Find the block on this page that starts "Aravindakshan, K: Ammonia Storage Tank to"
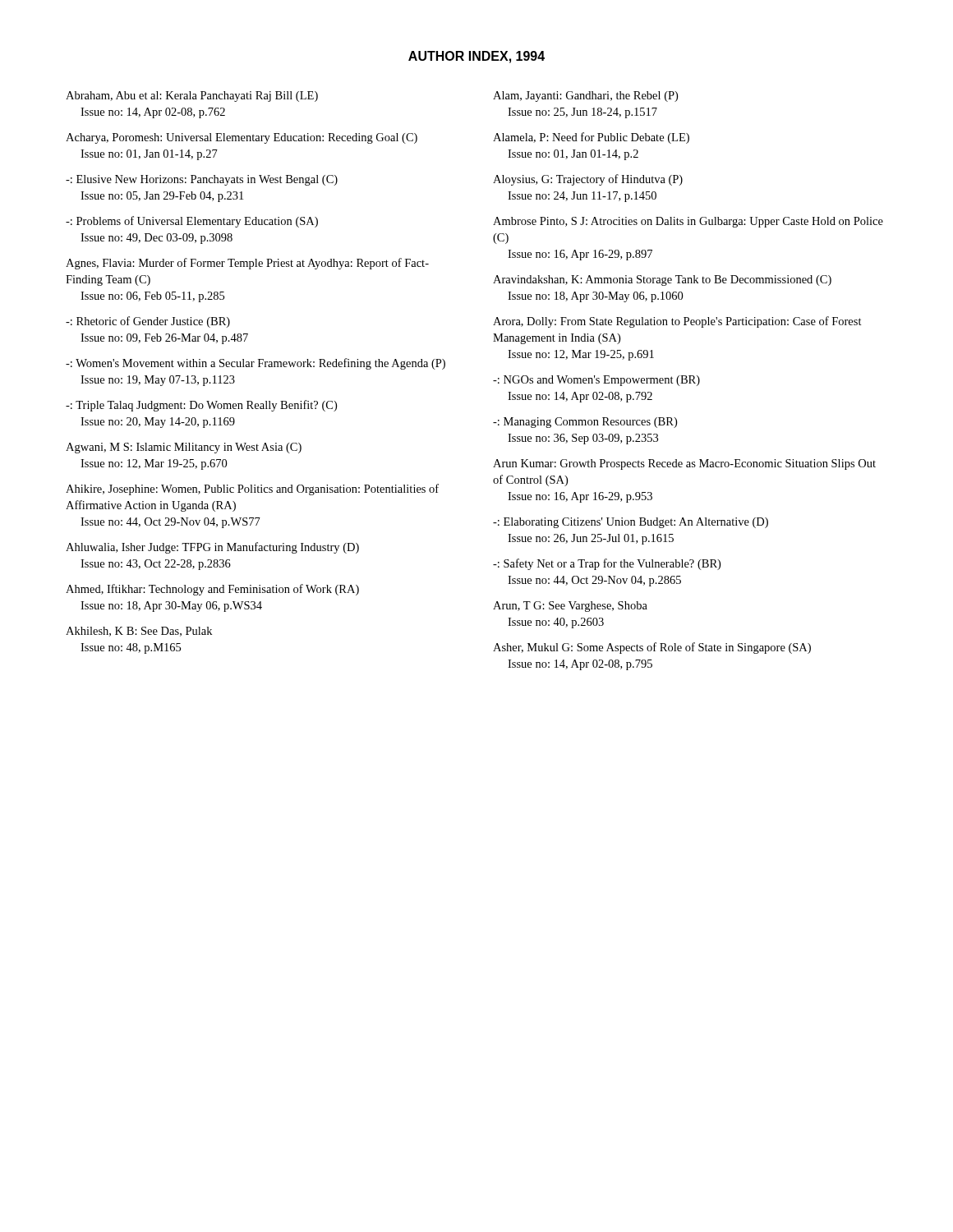The image size is (953, 1232). tap(662, 287)
